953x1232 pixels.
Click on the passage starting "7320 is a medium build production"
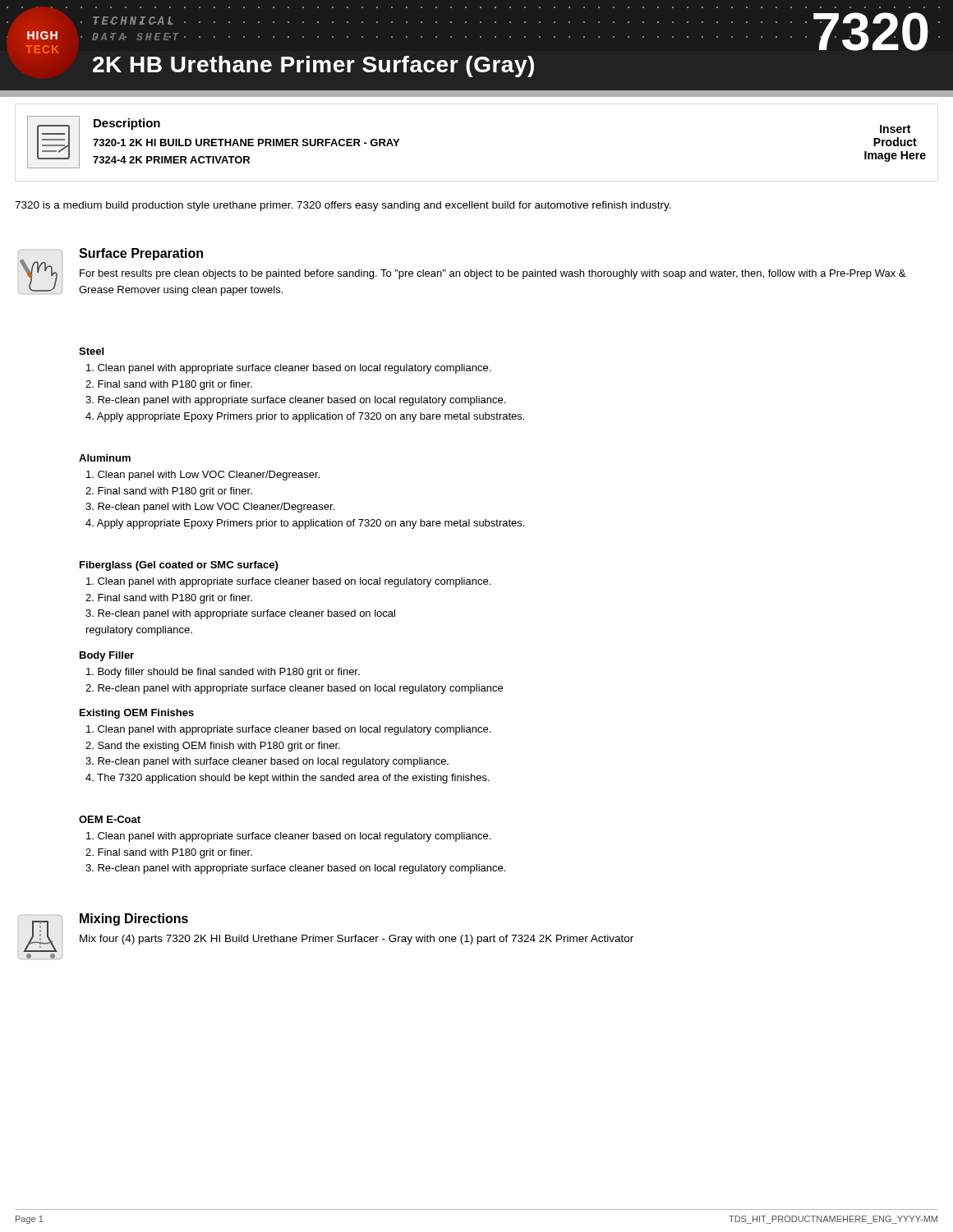(343, 205)
